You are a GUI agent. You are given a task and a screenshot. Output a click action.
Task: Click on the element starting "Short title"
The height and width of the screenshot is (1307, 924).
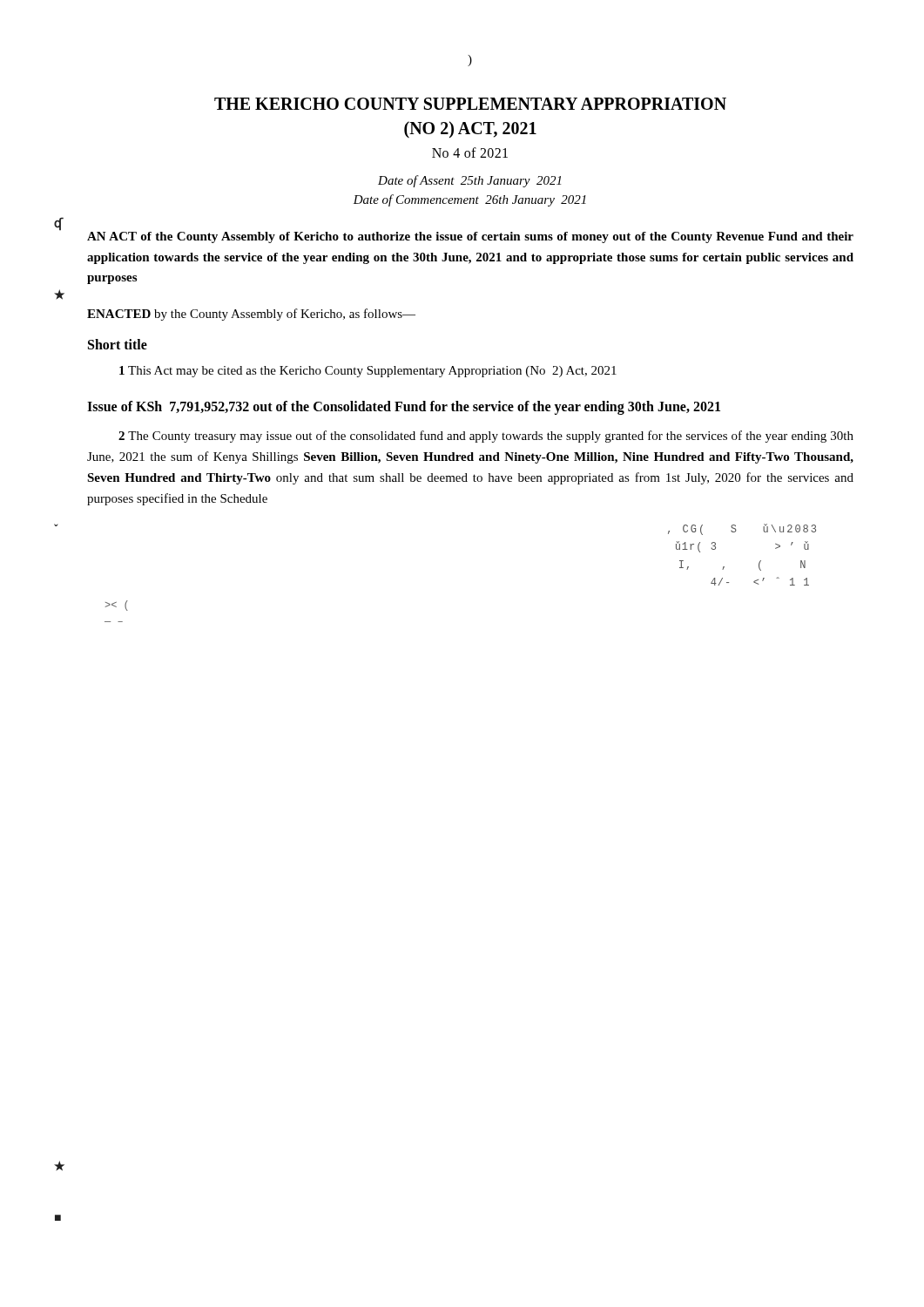117,344
